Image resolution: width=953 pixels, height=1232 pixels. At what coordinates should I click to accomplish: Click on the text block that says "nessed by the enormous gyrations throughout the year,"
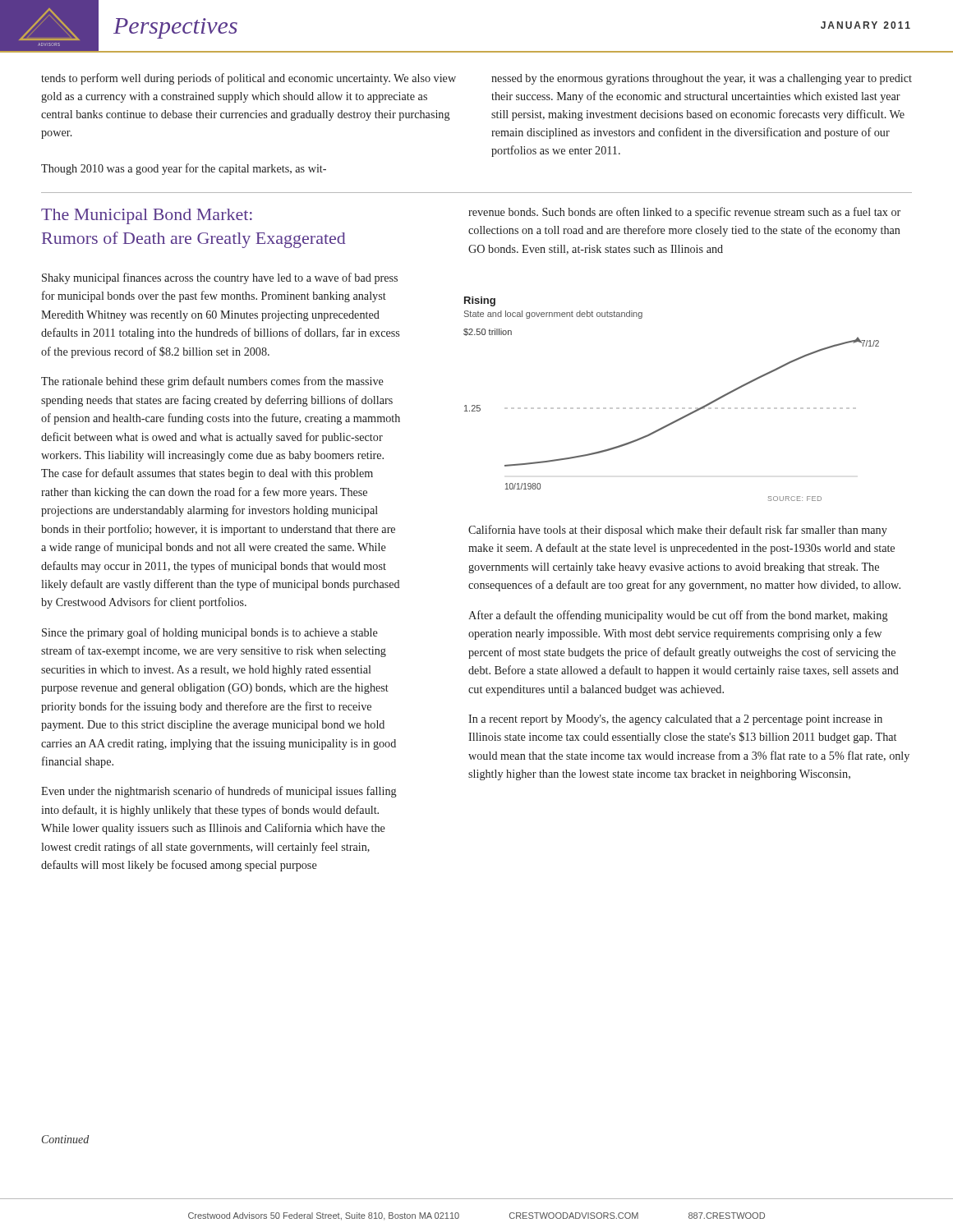pos(702,114)
